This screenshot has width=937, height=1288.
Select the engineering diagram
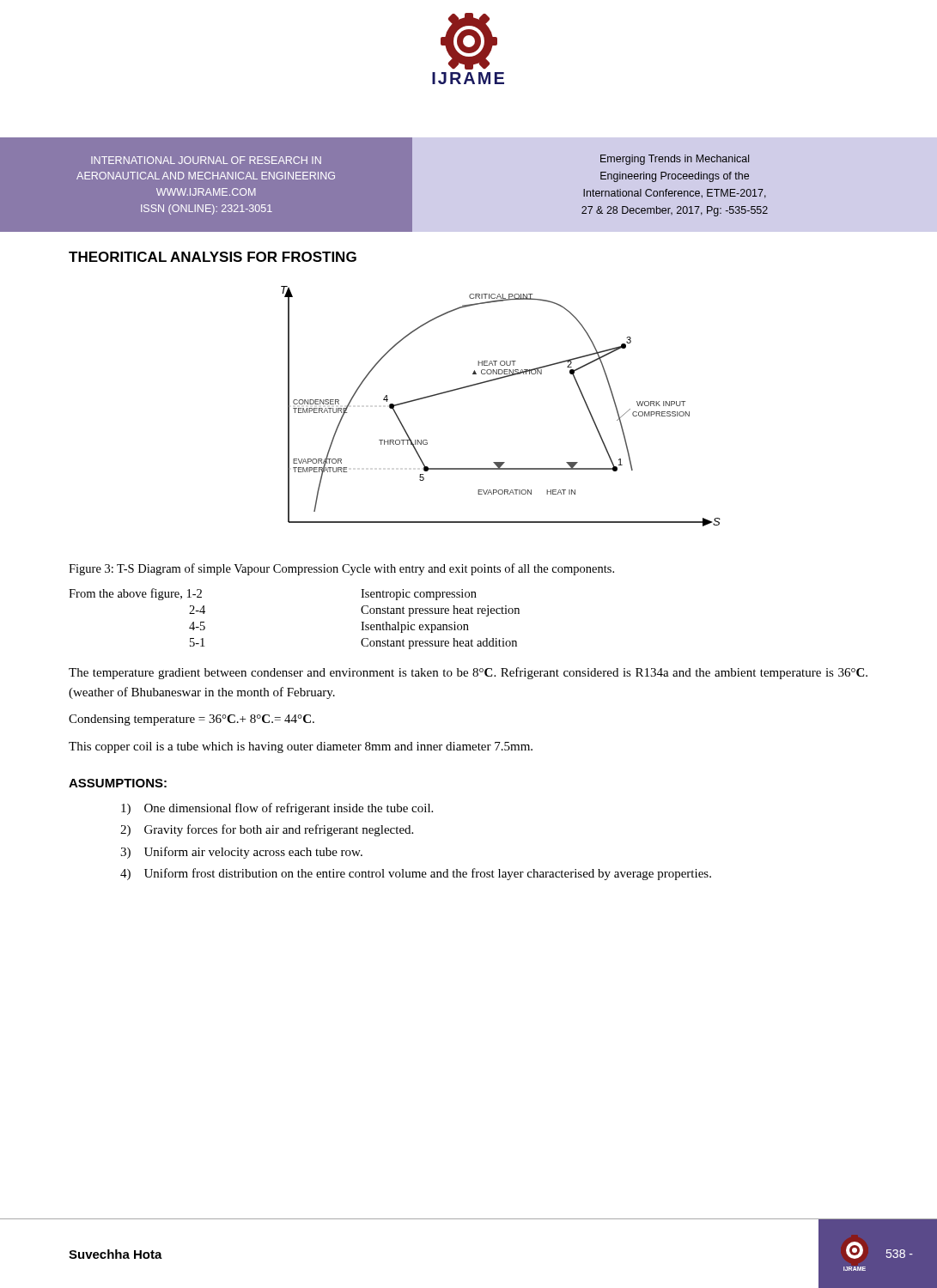tap(468, 416)
